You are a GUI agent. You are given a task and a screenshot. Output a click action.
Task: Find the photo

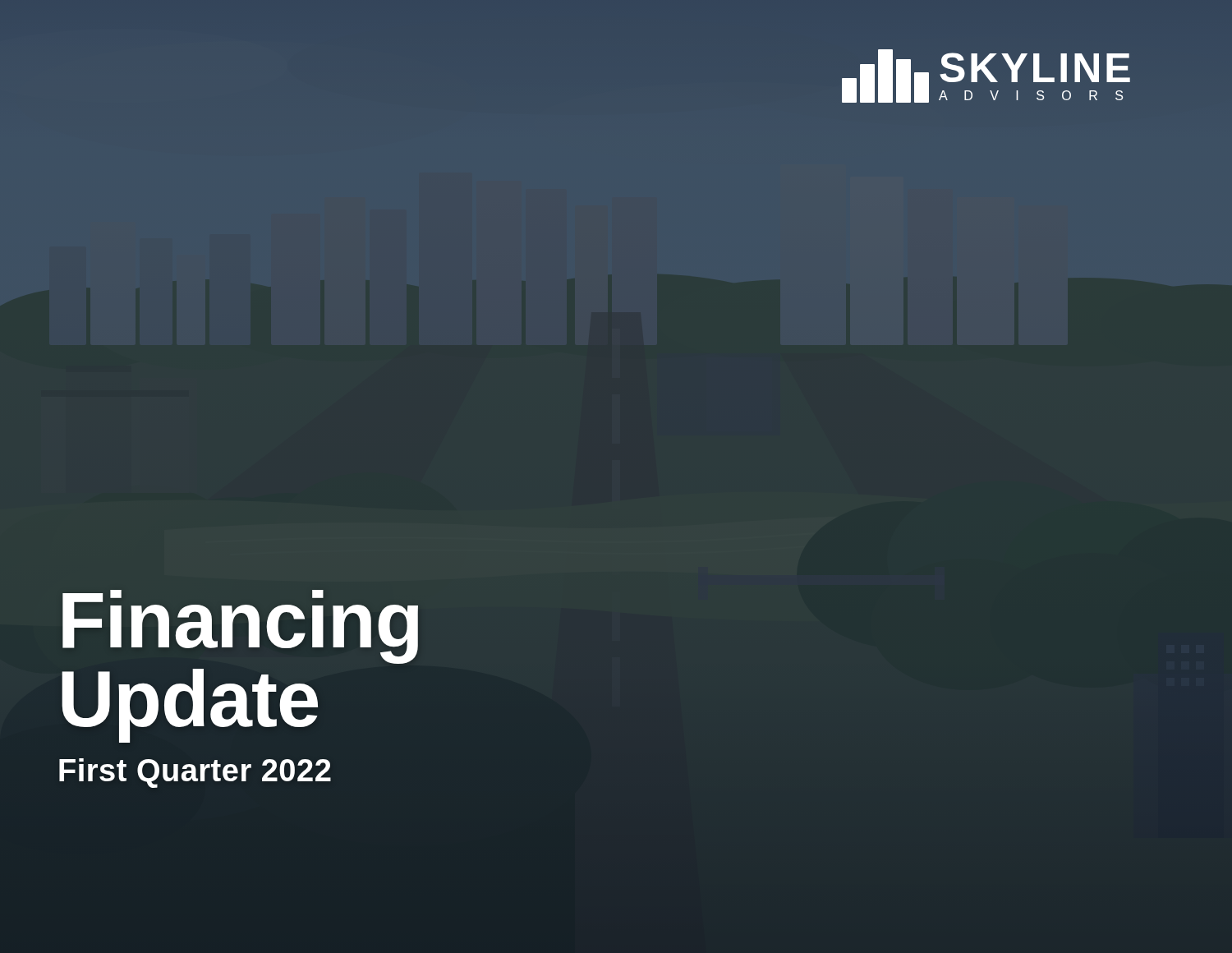[x=616, y=476]
